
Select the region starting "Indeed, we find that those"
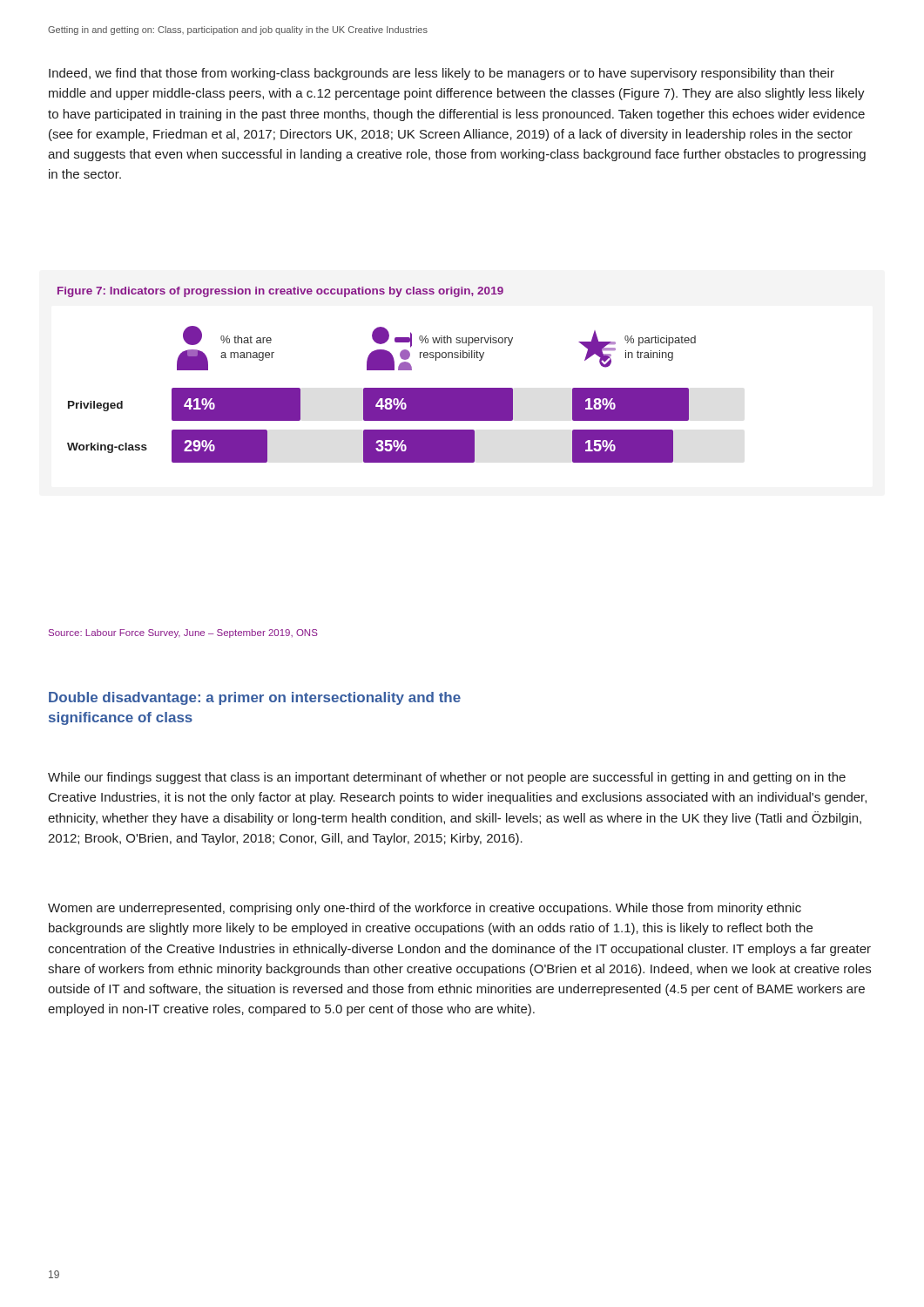[457, 123]
